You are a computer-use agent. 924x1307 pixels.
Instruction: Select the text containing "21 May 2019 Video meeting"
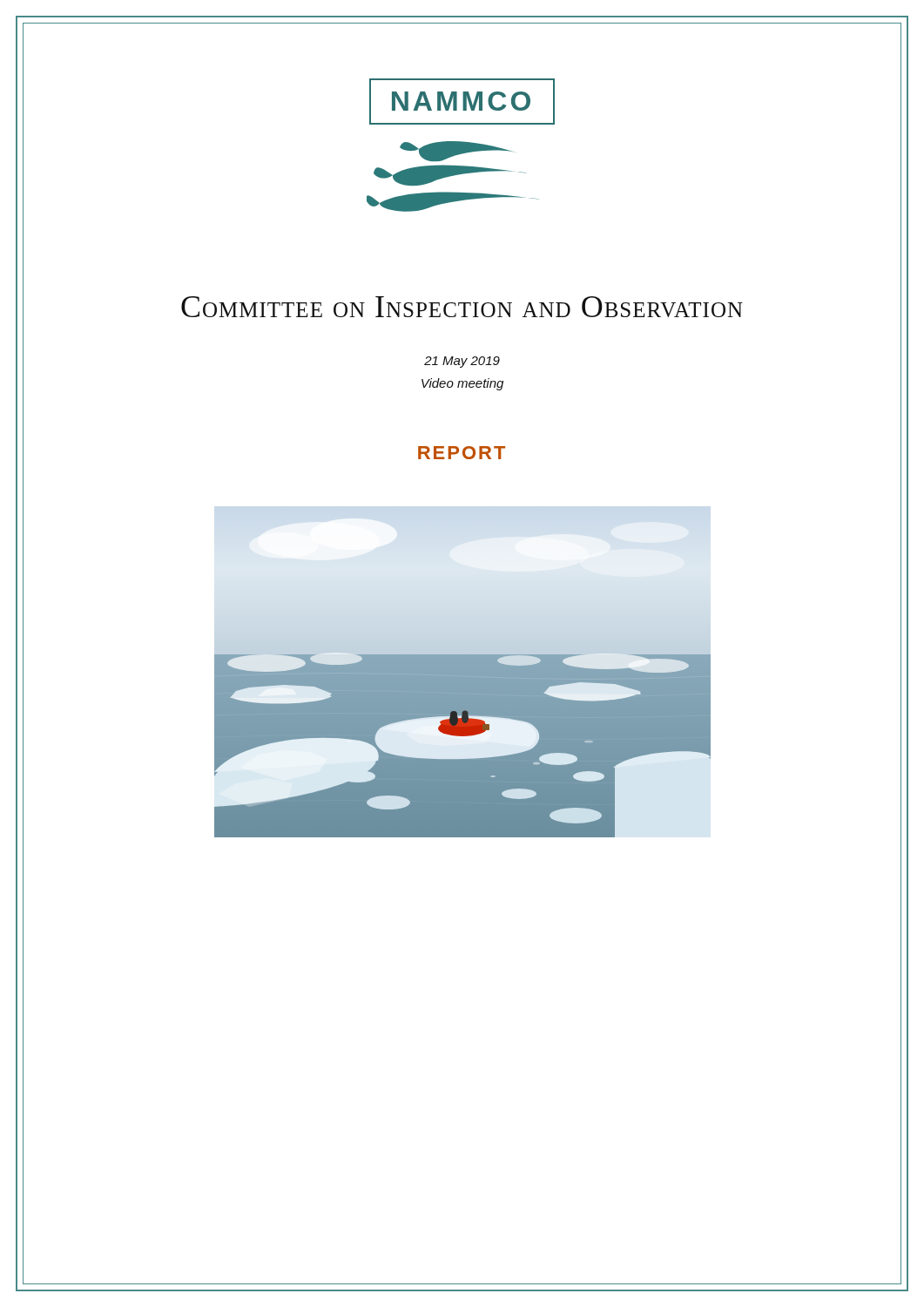pos(462,371)
